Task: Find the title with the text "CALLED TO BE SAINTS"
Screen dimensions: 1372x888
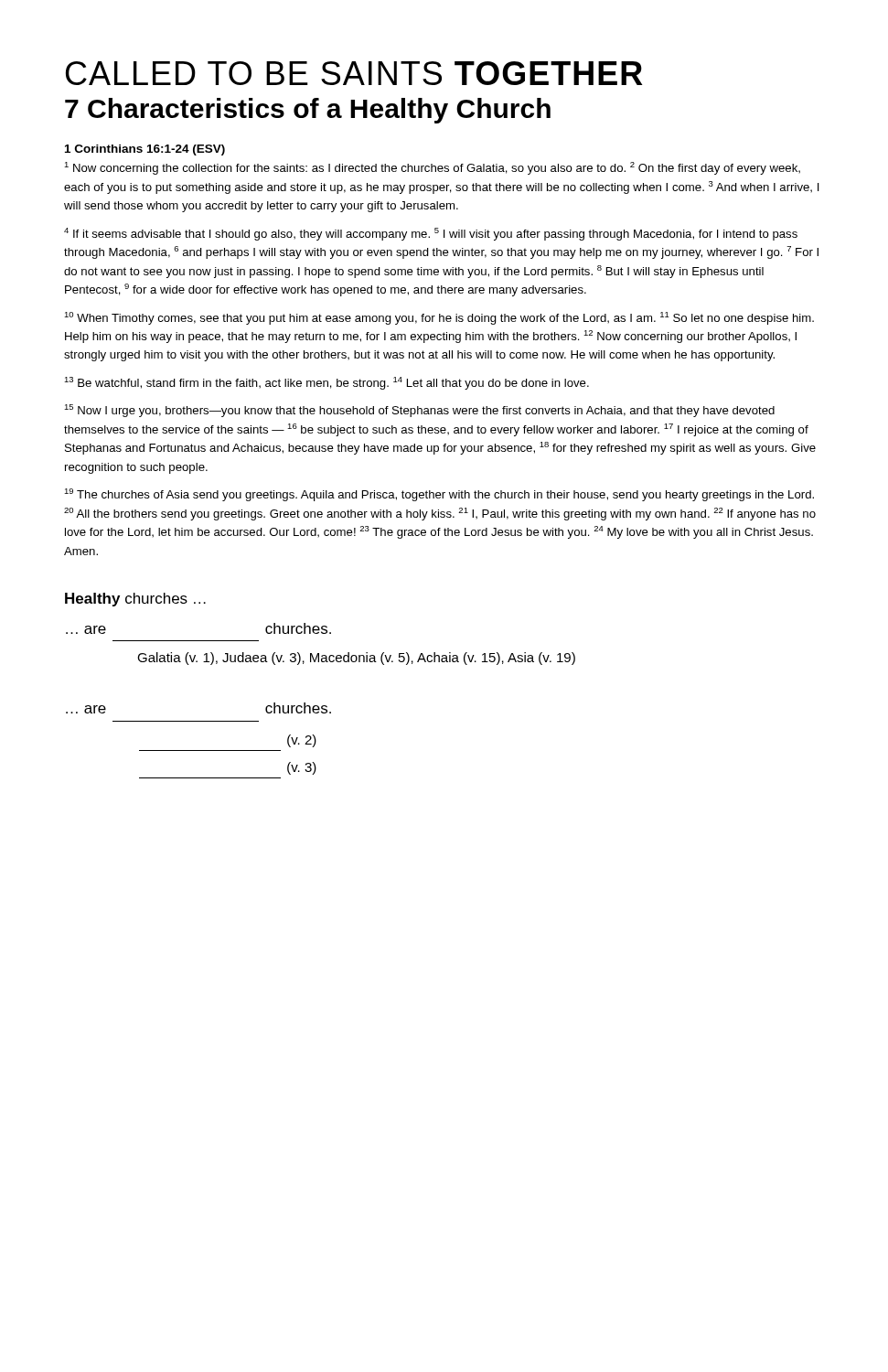Action: 444,90
